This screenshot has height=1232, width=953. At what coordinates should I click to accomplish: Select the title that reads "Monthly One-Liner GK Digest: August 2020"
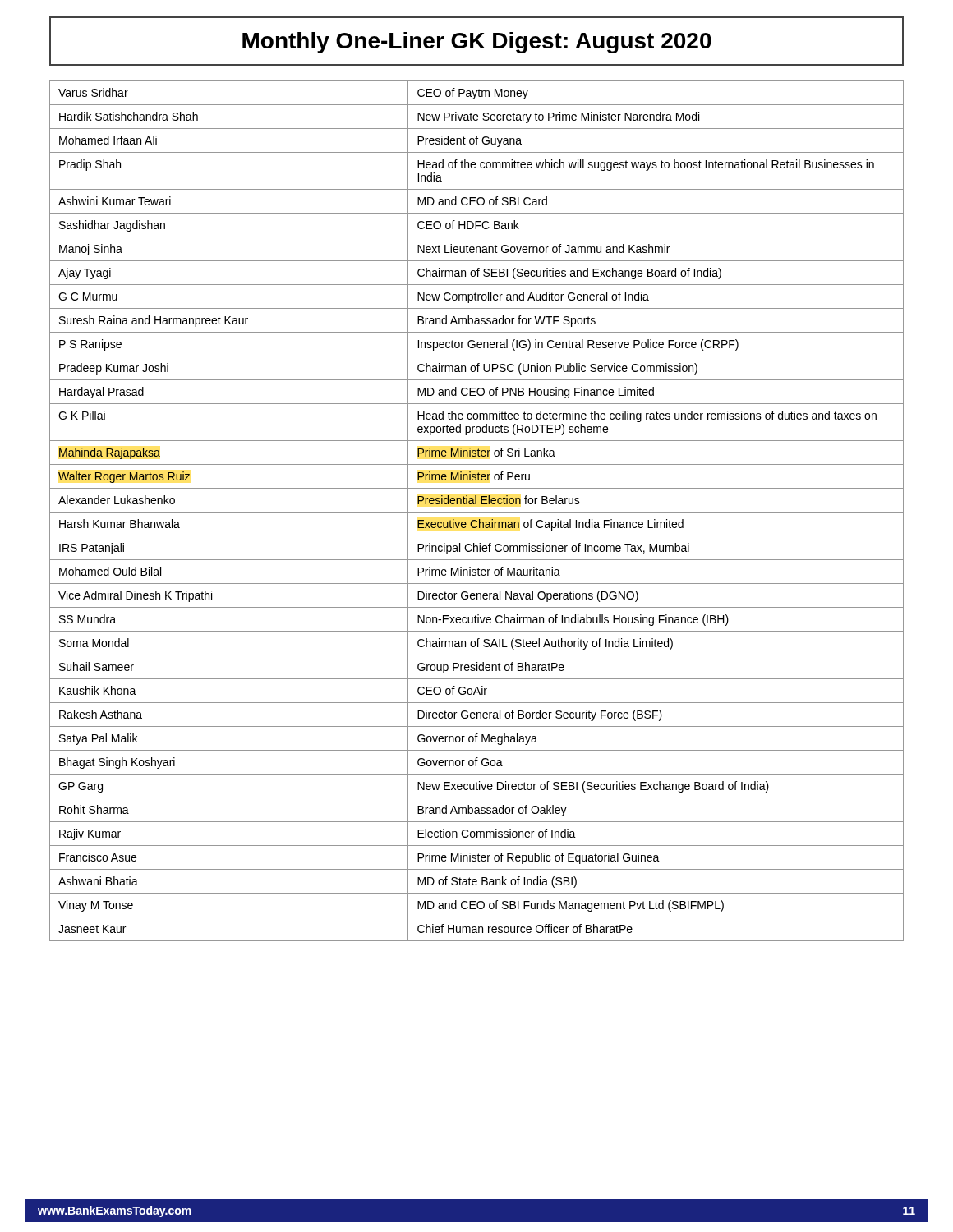tap(476, 41)
